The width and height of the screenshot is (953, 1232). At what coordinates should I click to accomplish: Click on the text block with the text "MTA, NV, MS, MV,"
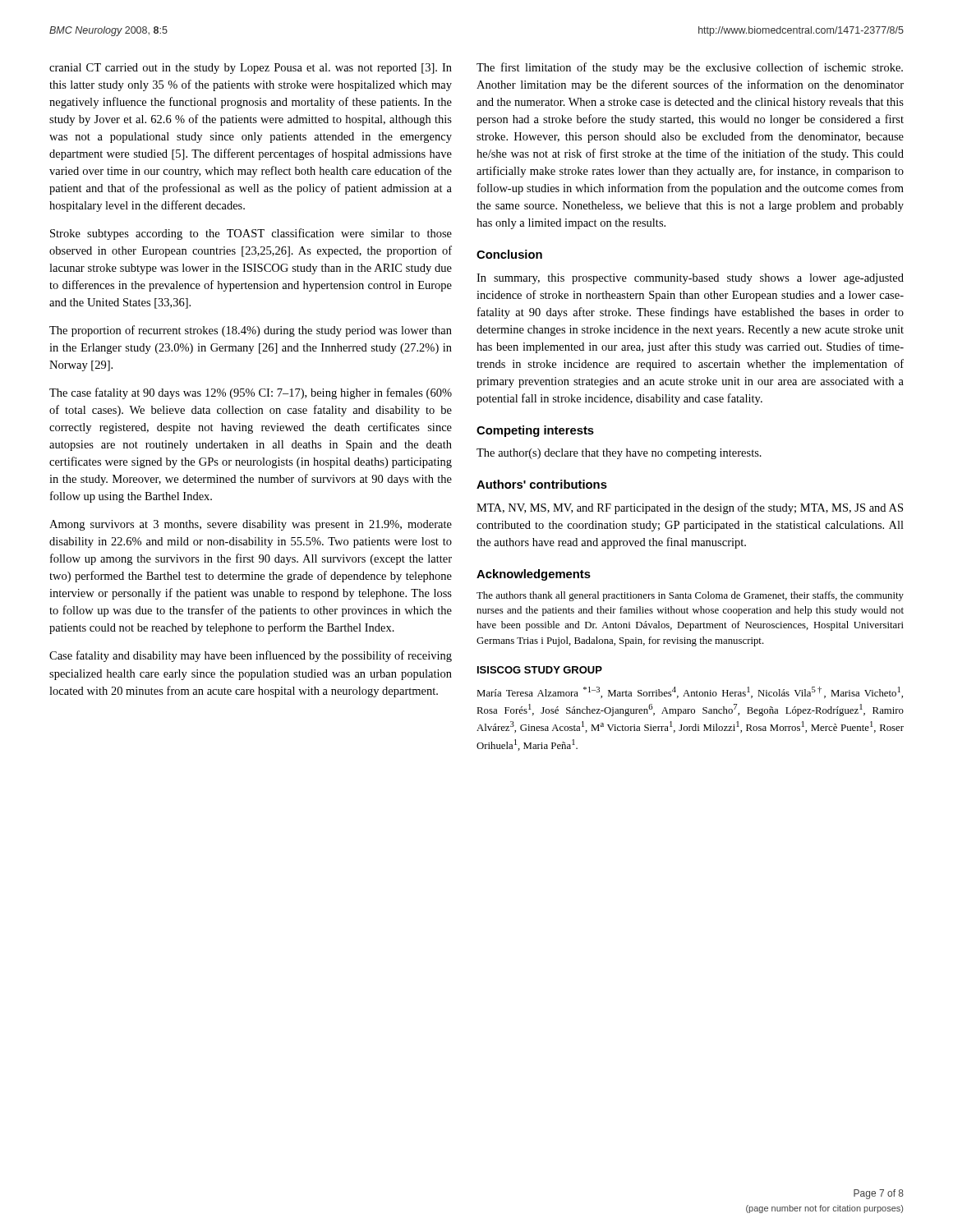[x=690, y=525]
